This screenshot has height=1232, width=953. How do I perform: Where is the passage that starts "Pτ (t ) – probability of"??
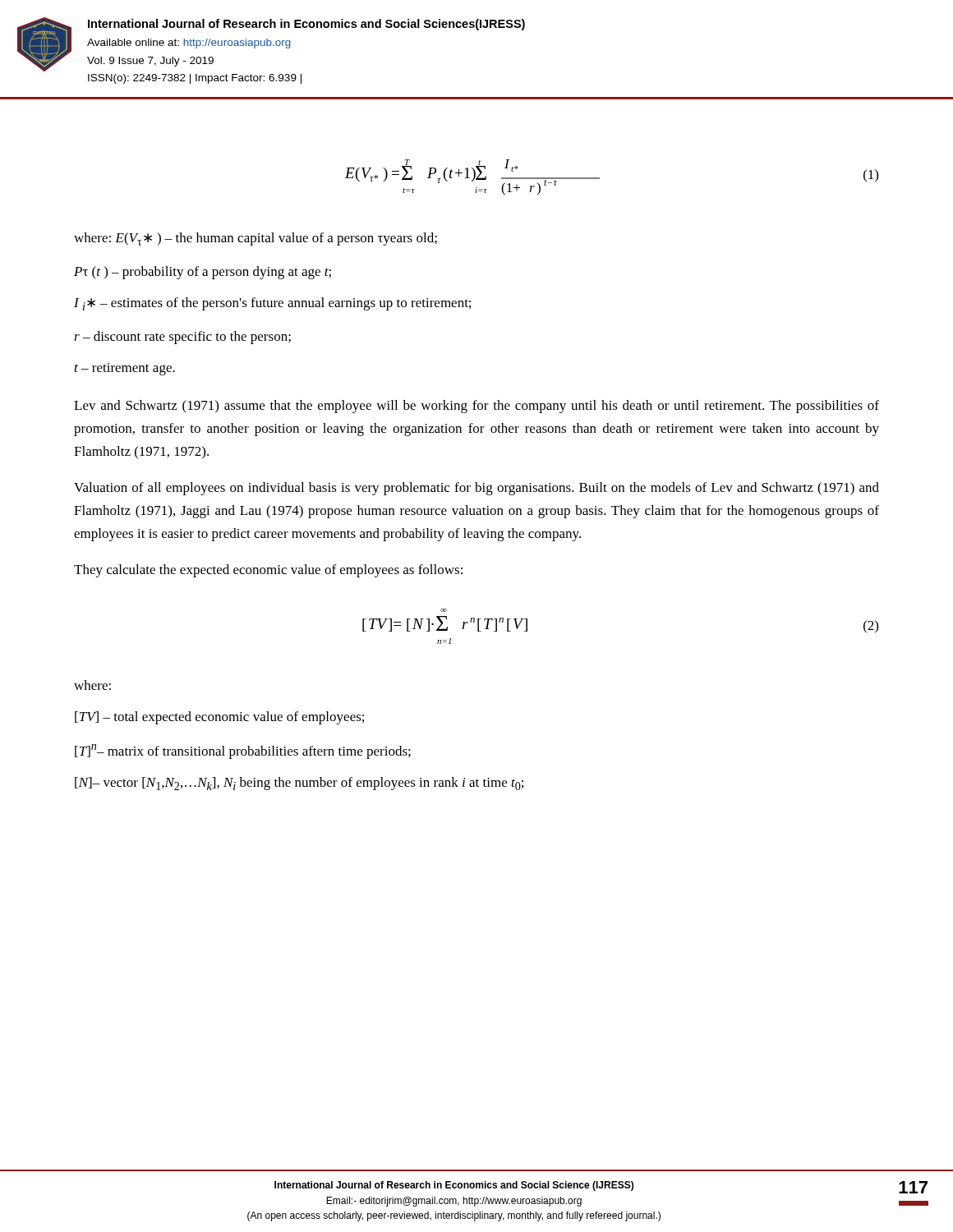(x=203, y=271)
